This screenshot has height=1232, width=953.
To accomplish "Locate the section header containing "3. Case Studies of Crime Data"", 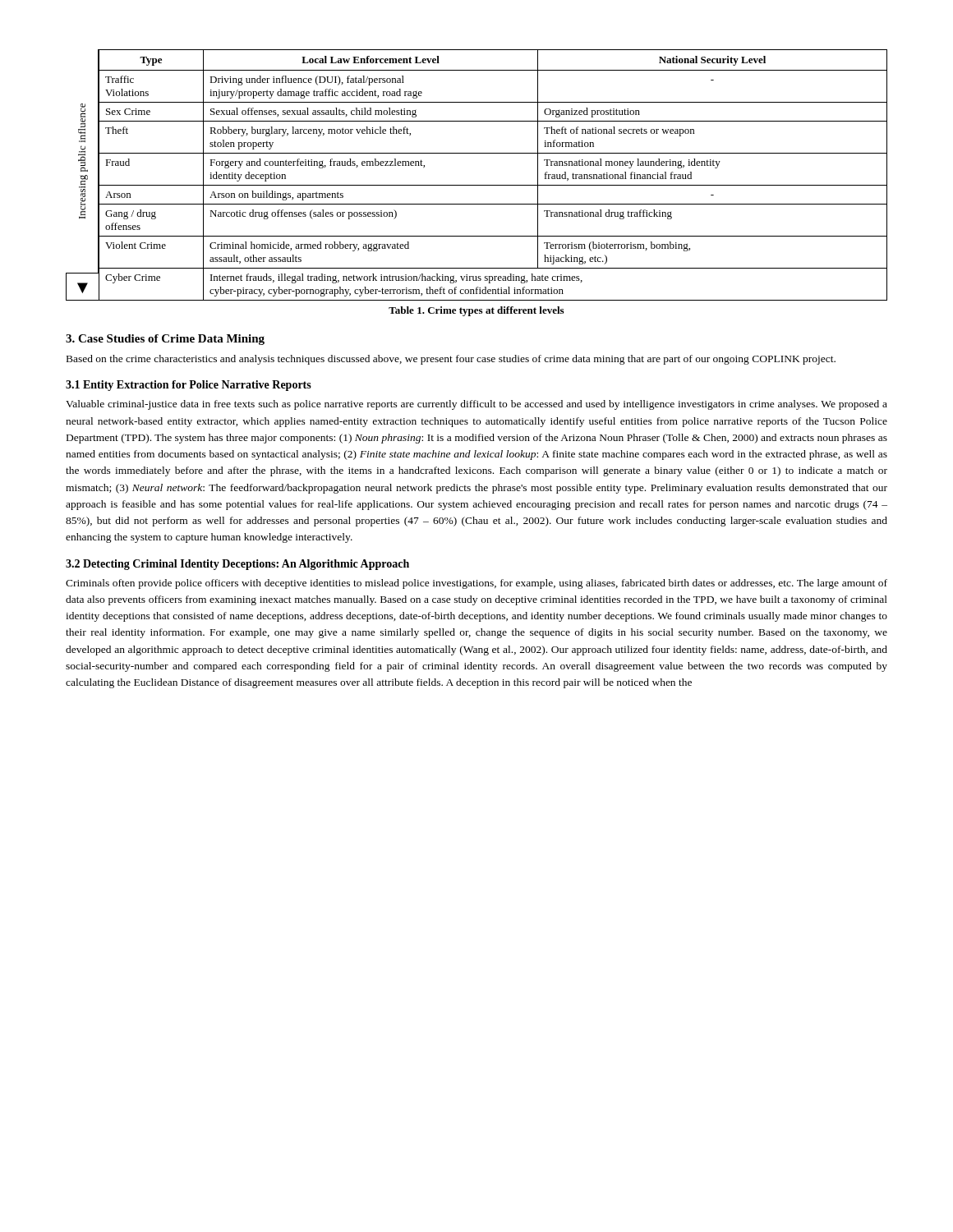I will (165, 338).
